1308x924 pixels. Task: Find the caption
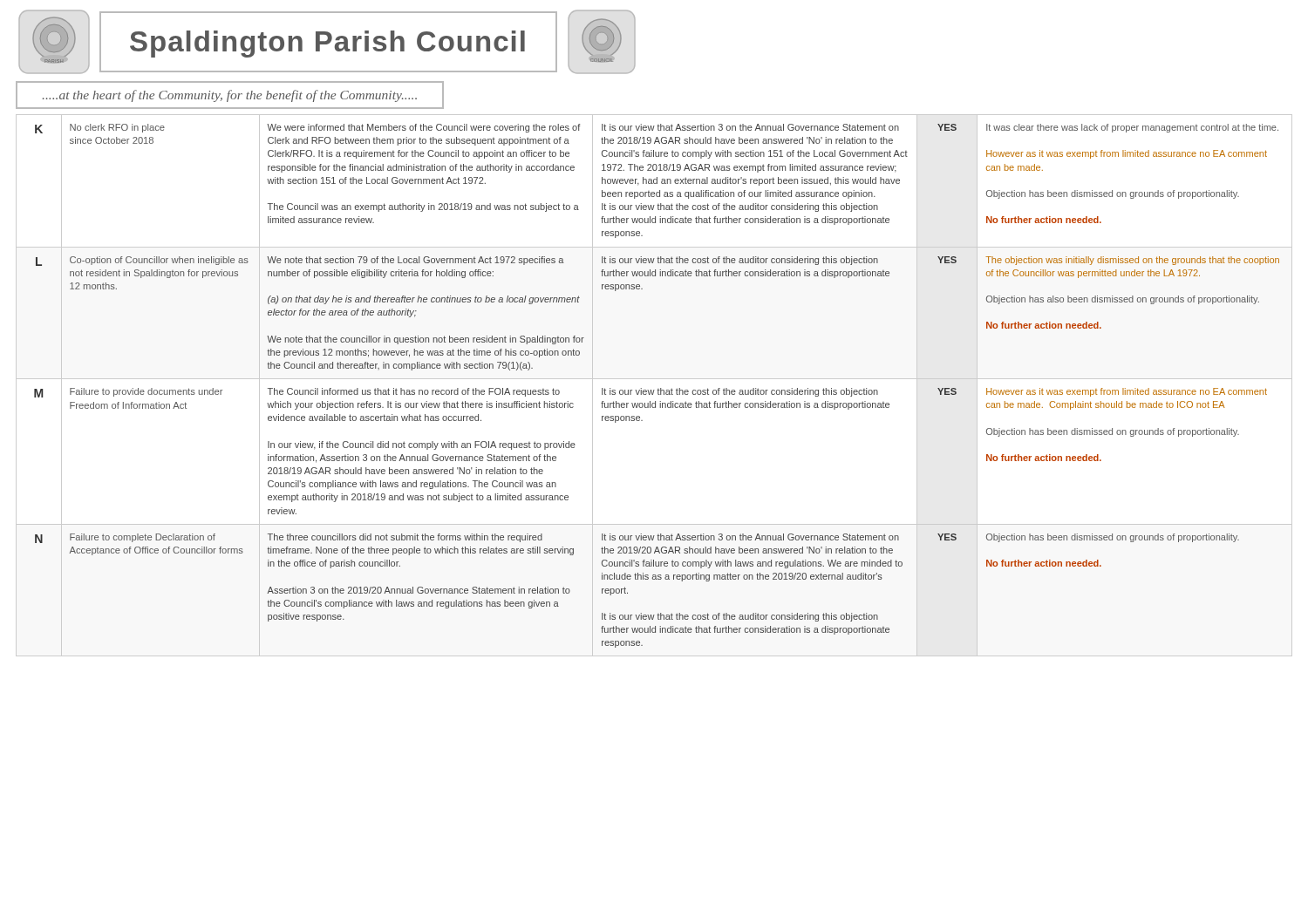coord(230,95)
